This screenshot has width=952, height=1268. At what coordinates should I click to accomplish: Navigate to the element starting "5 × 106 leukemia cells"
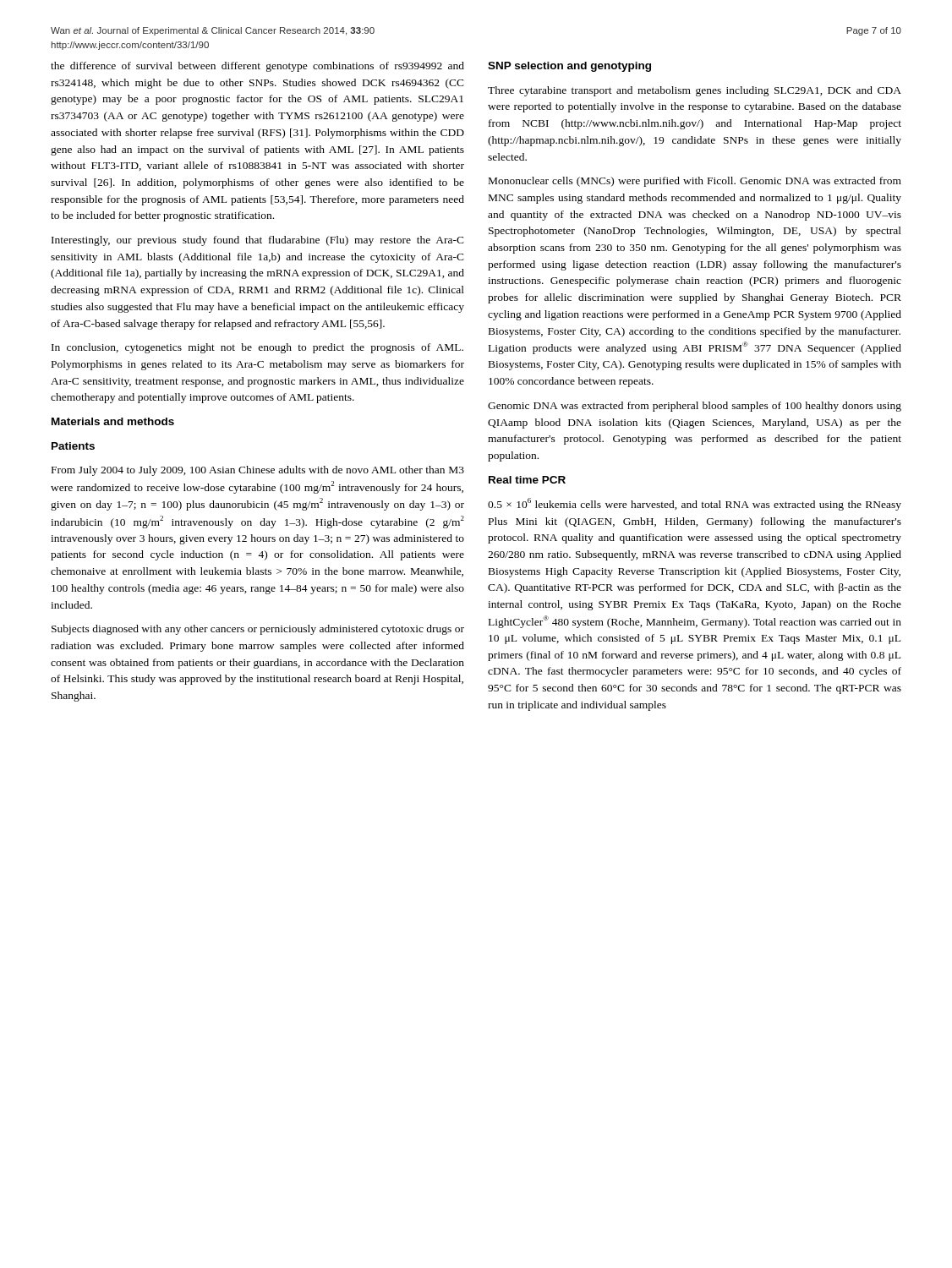point(695,604)
